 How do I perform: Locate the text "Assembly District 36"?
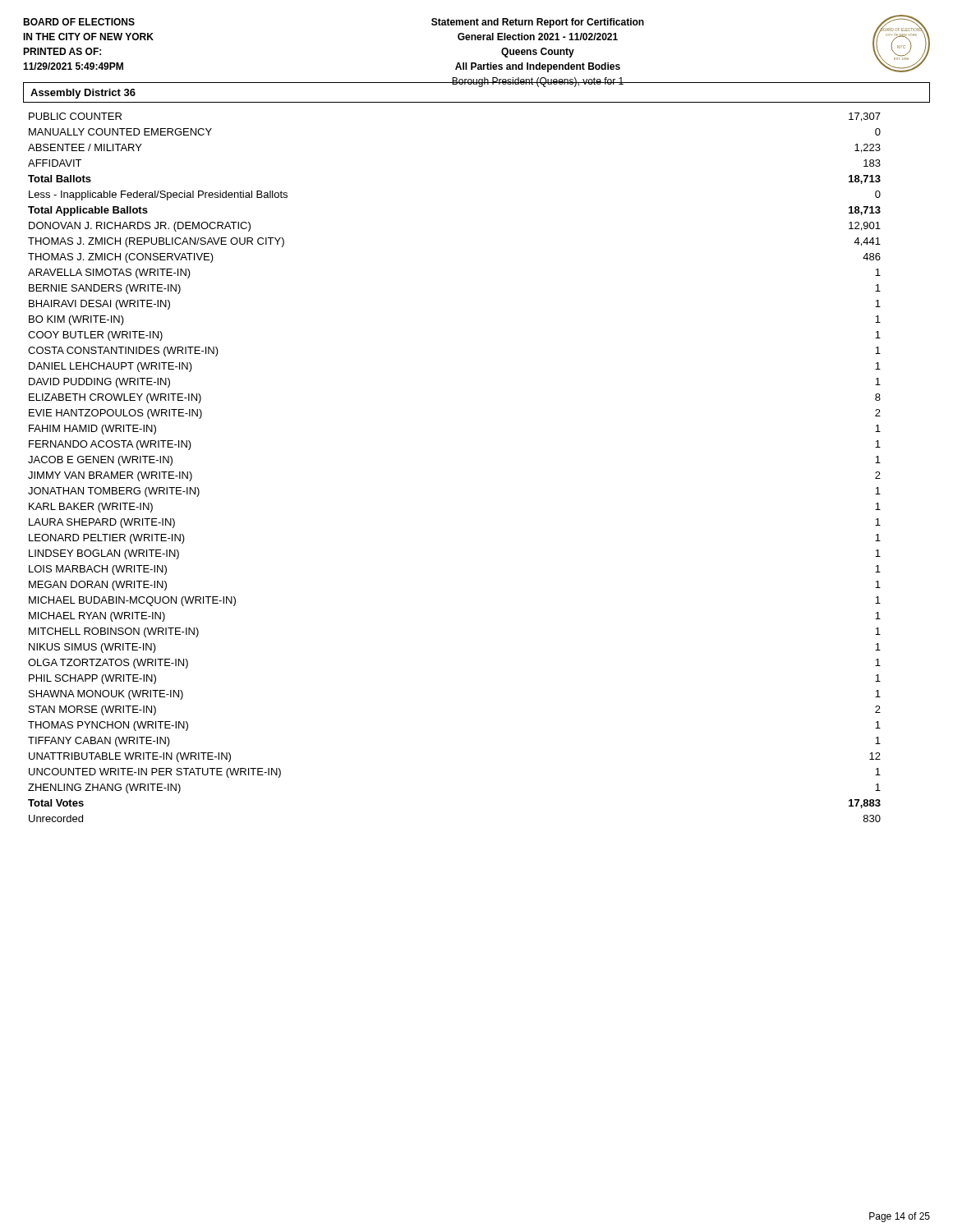83,92
